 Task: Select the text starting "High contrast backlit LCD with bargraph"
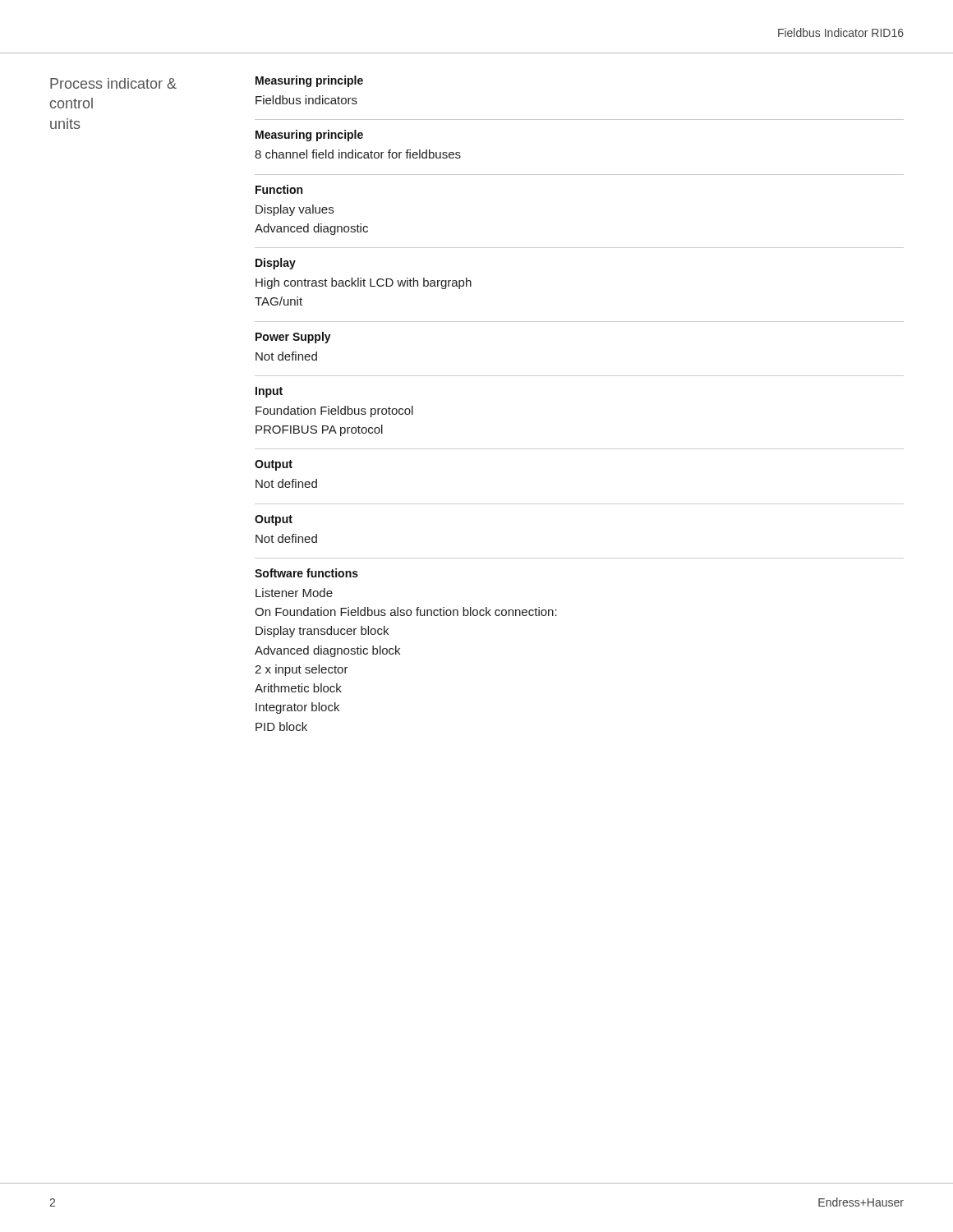pos(363,292)
